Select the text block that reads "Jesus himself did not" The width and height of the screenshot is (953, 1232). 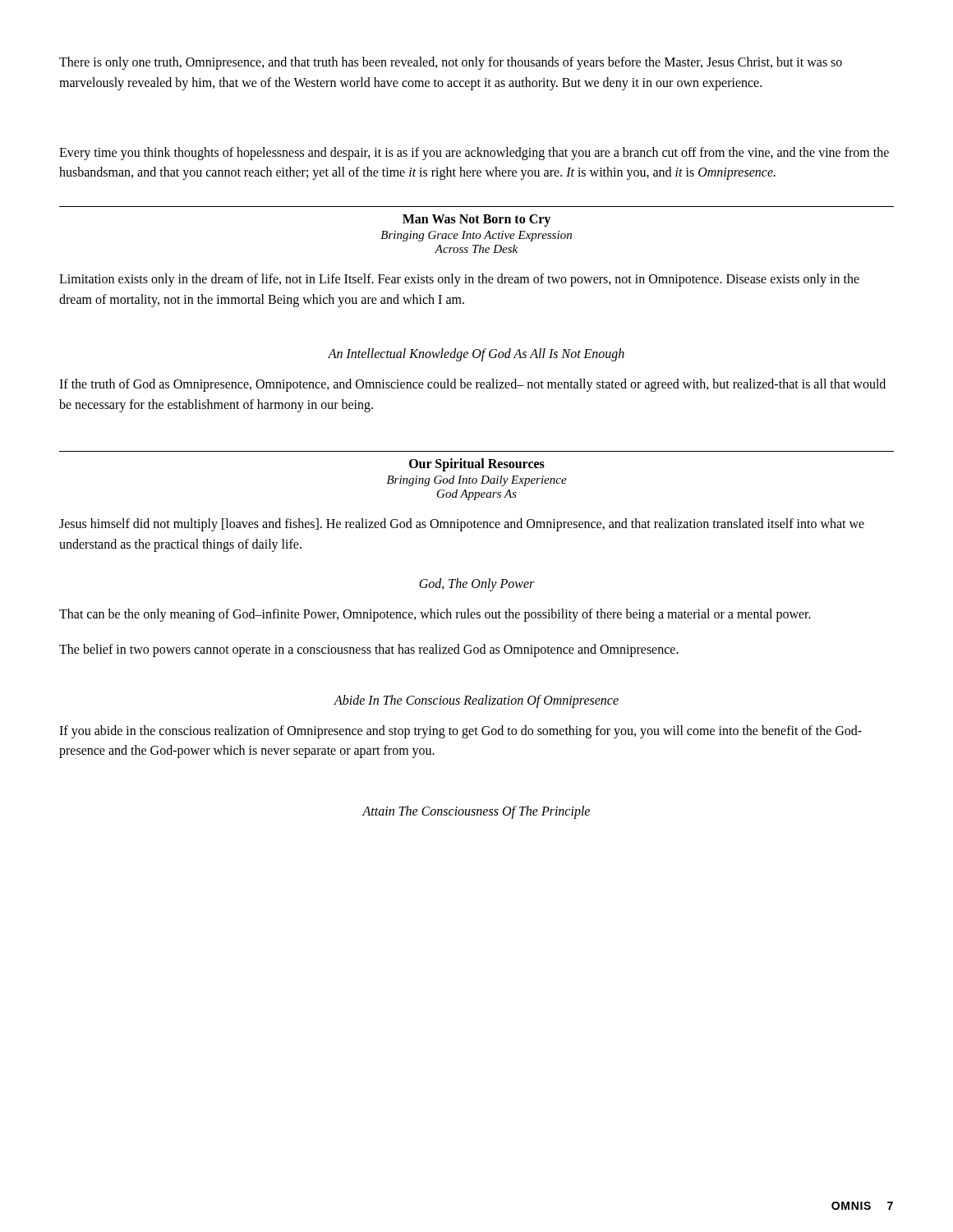tap(476, 535)
